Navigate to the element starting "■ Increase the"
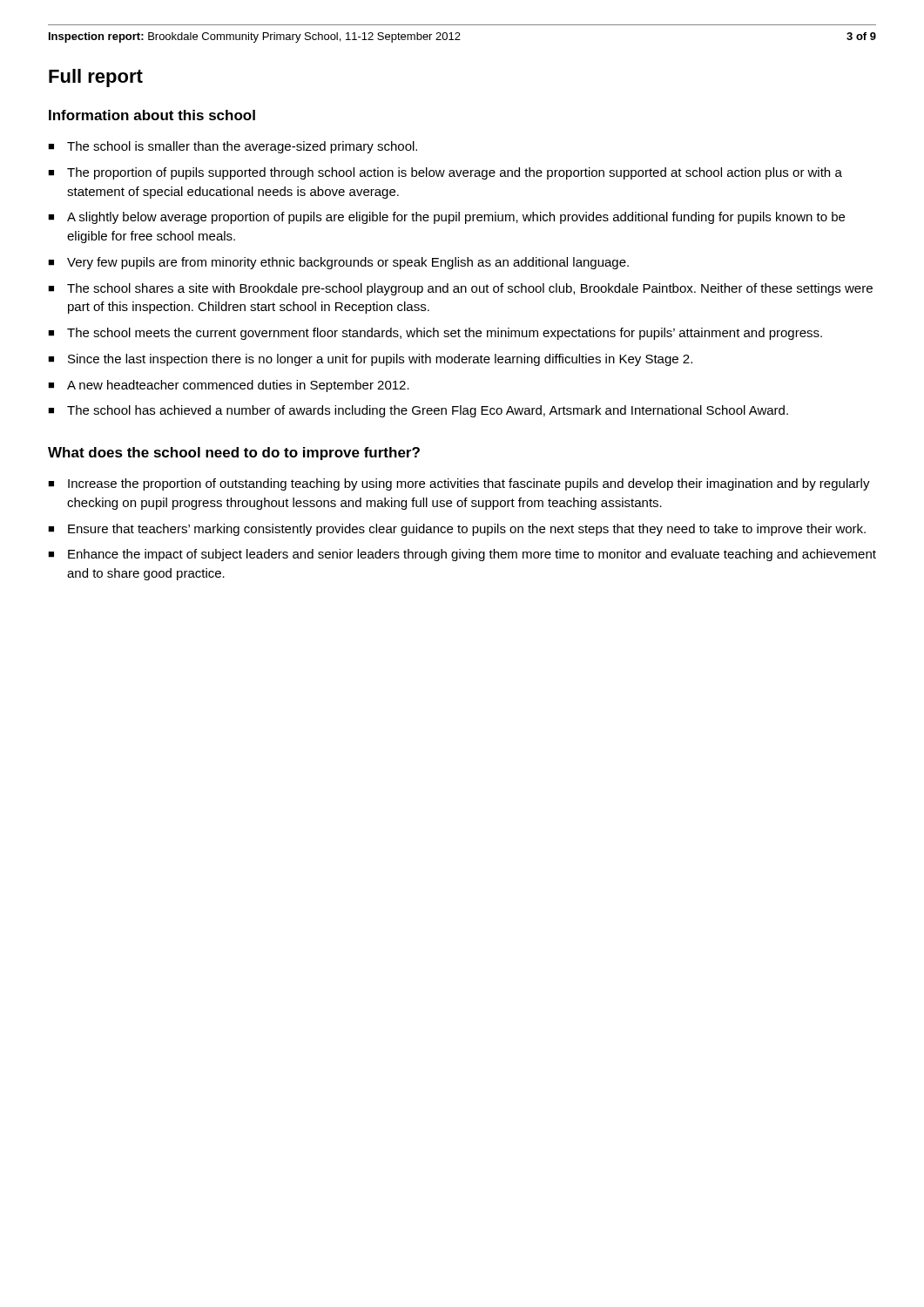This screenshot has width=924, height=1307. click(462, 493)
